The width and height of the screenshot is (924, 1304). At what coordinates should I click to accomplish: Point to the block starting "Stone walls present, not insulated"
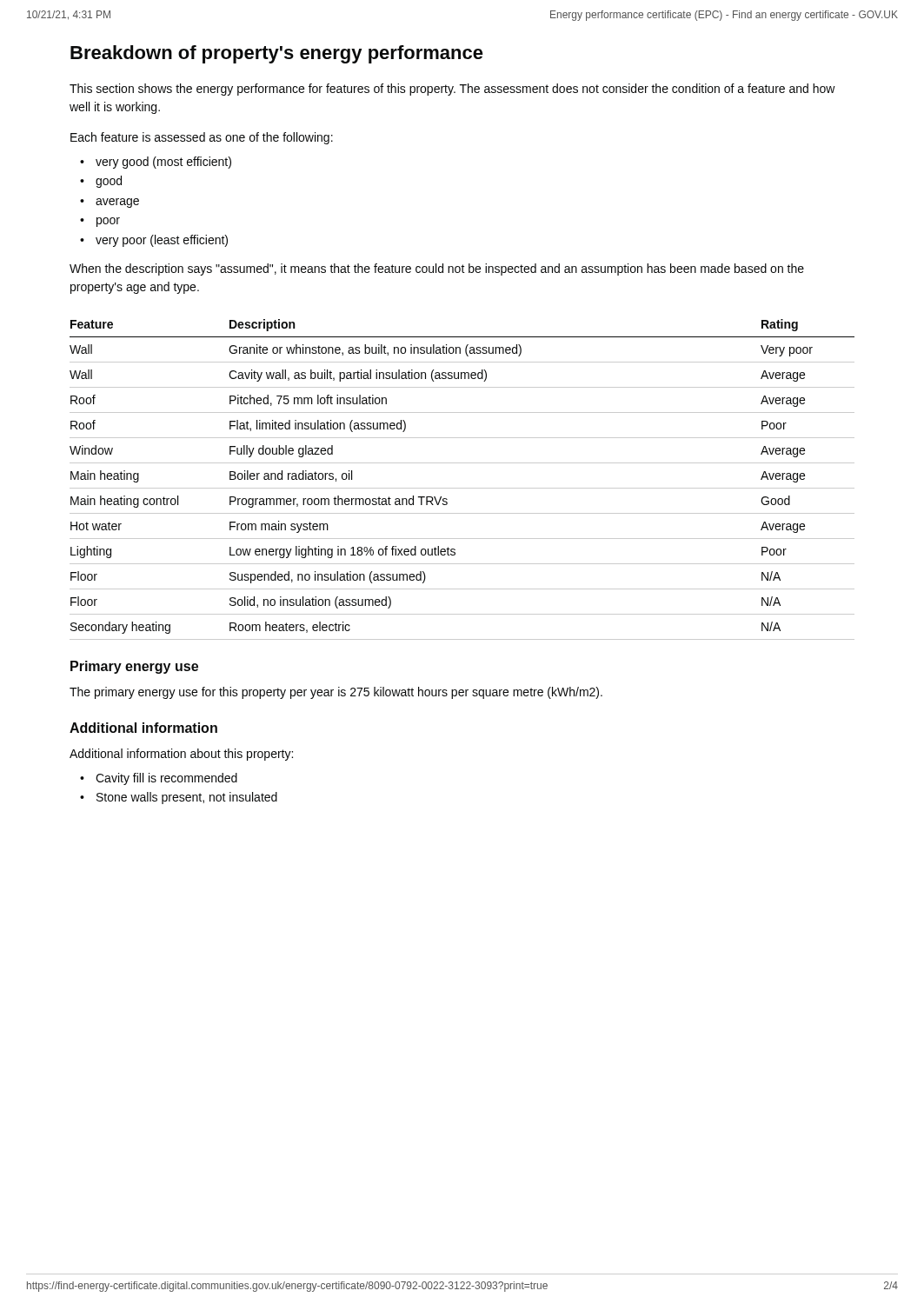click(x=187, y=797)
